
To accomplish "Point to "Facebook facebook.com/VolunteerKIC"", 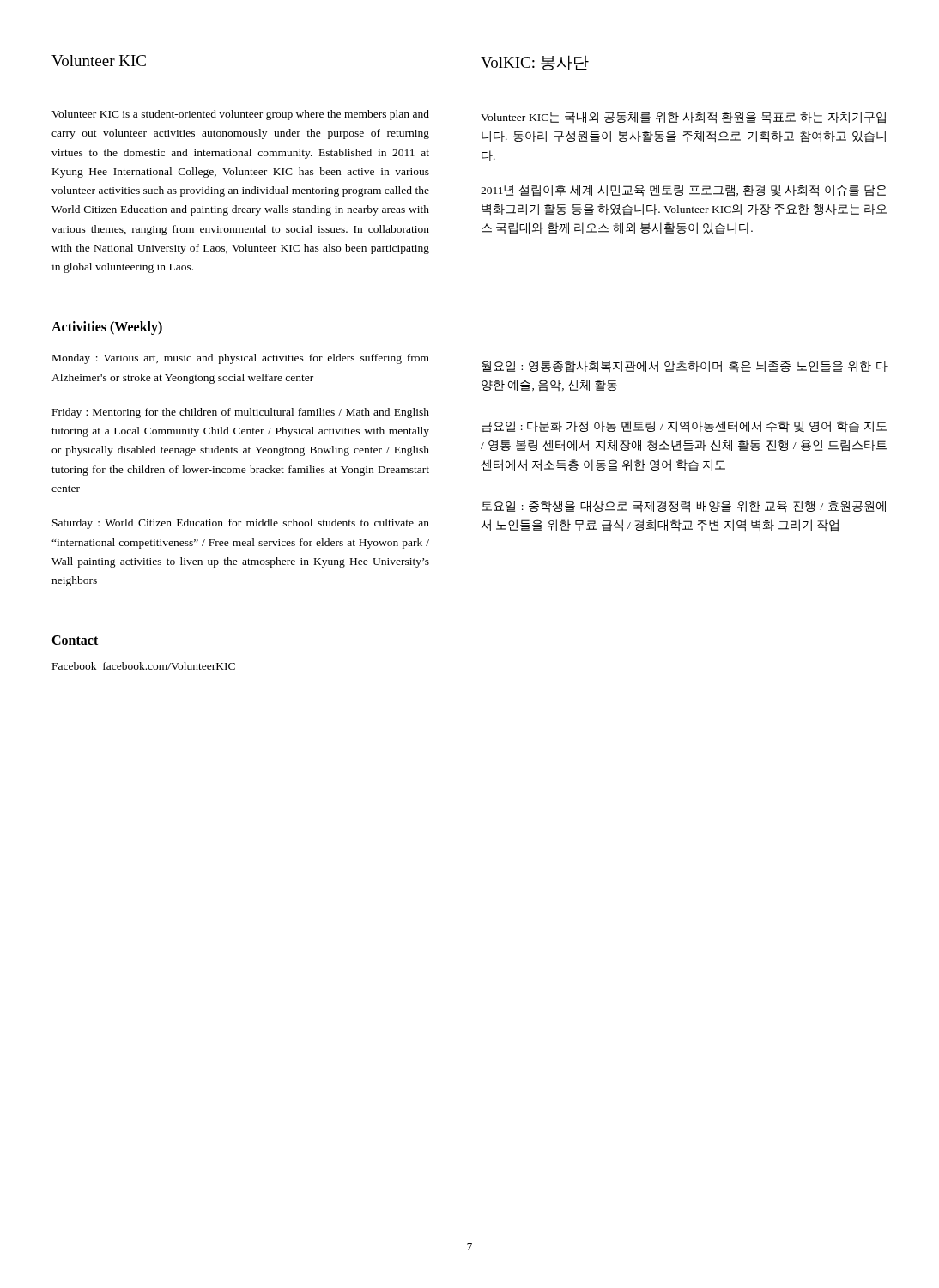I will (144, 666).
